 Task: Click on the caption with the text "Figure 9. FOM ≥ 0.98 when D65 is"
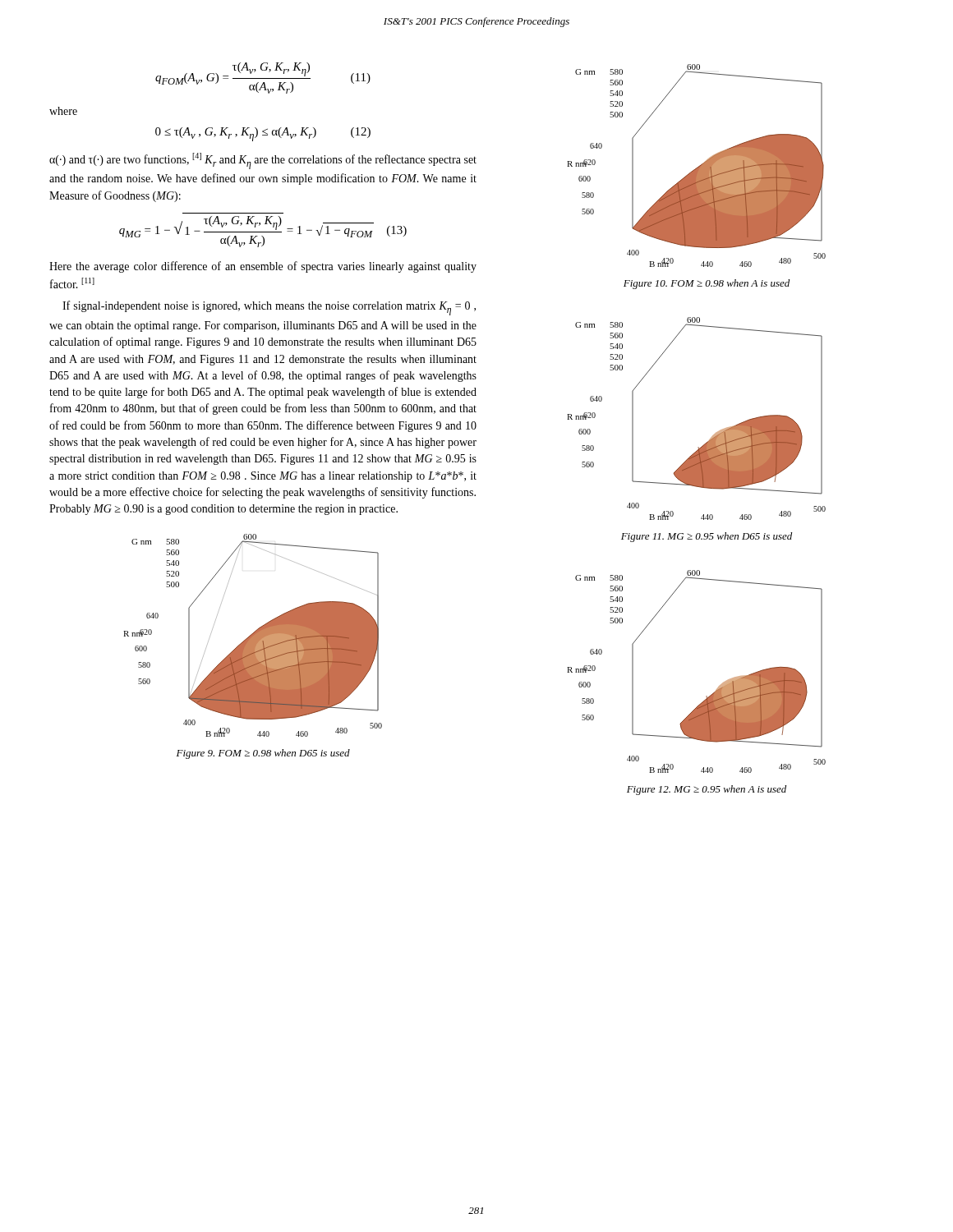point(263,752)
